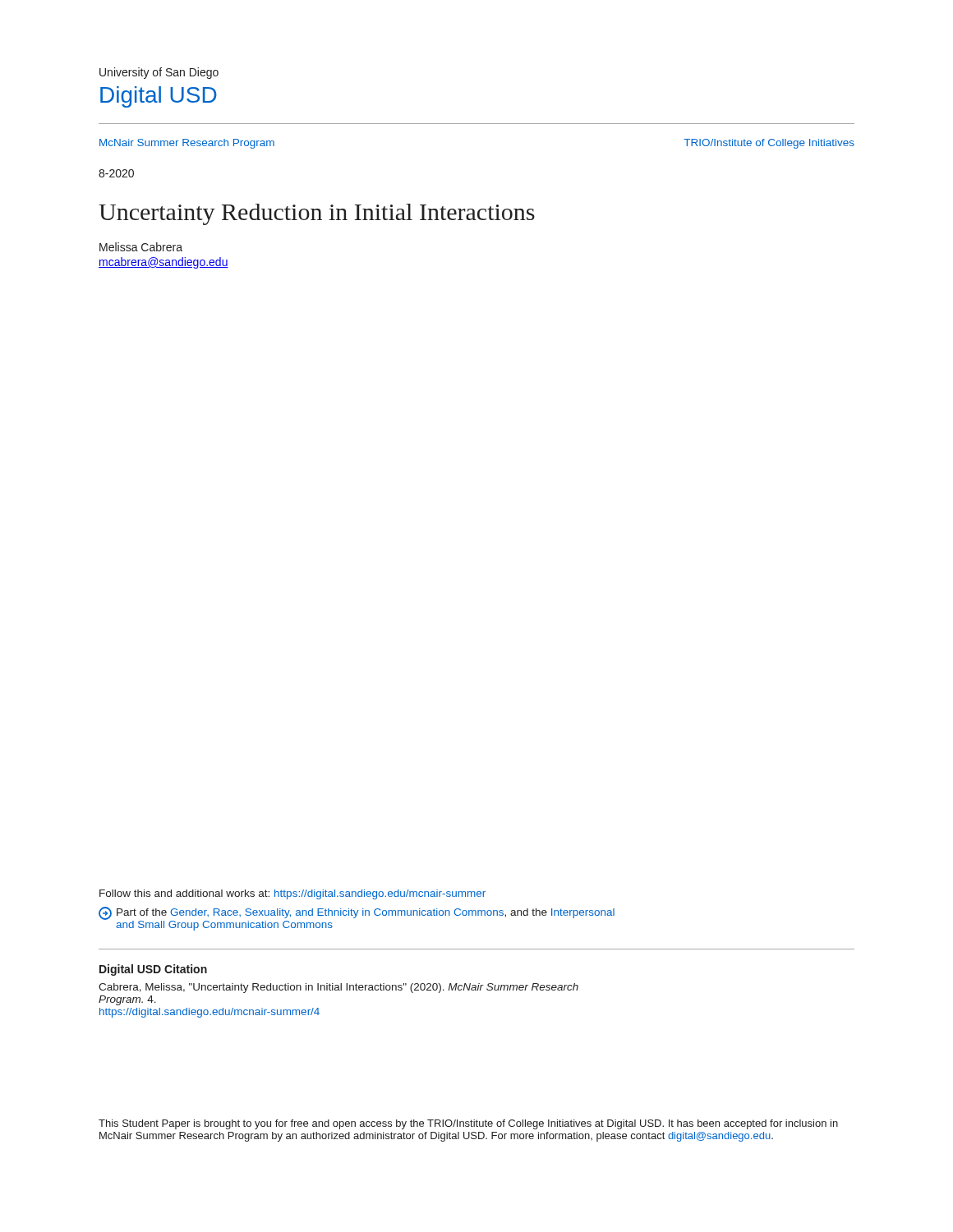Find the block starting "TRIO/Institute of College"
Viewport: 953px width, 1232px height.
(769, 143)
